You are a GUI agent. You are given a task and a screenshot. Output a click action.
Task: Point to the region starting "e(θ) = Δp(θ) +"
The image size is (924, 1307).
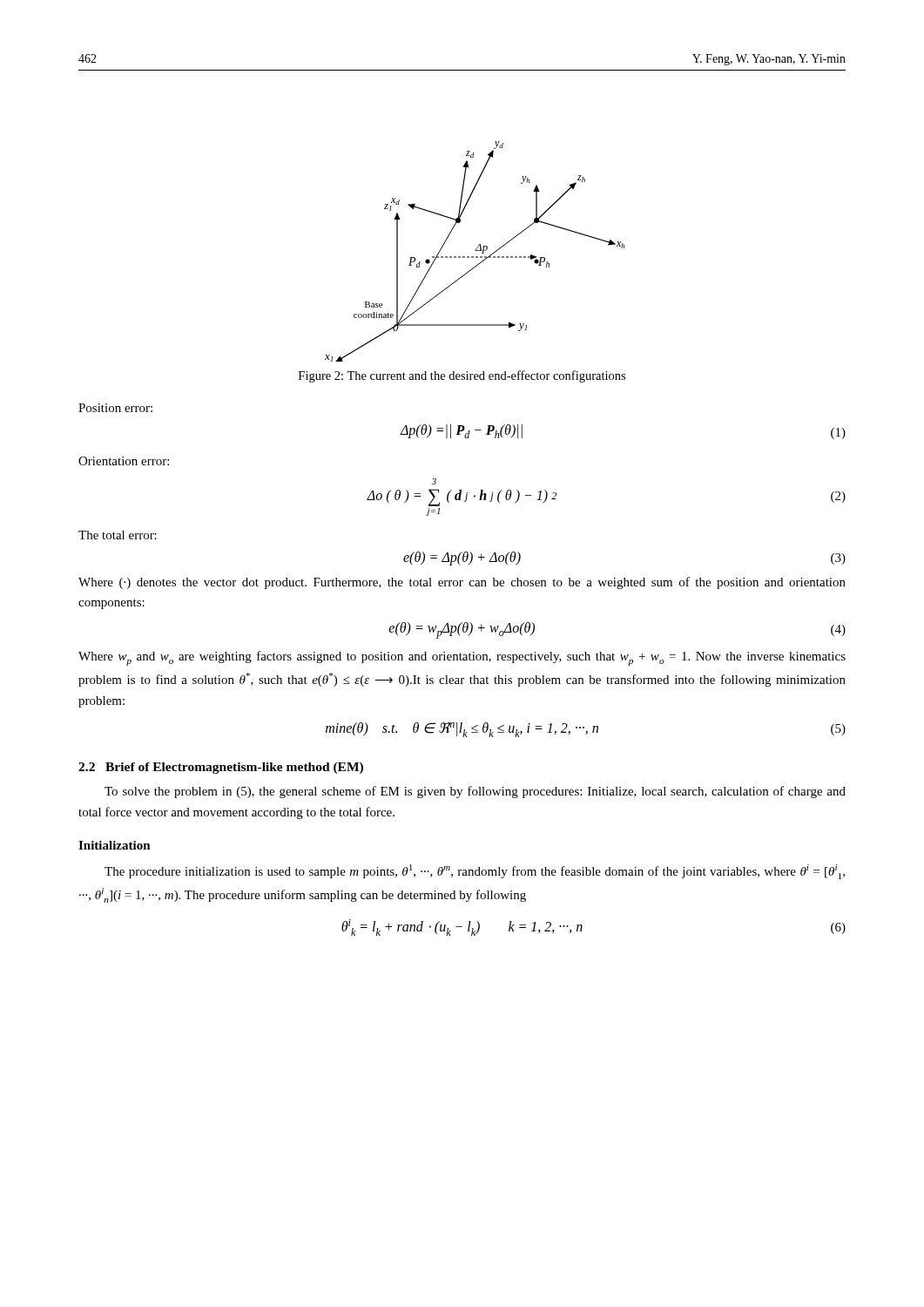point(457,558)
